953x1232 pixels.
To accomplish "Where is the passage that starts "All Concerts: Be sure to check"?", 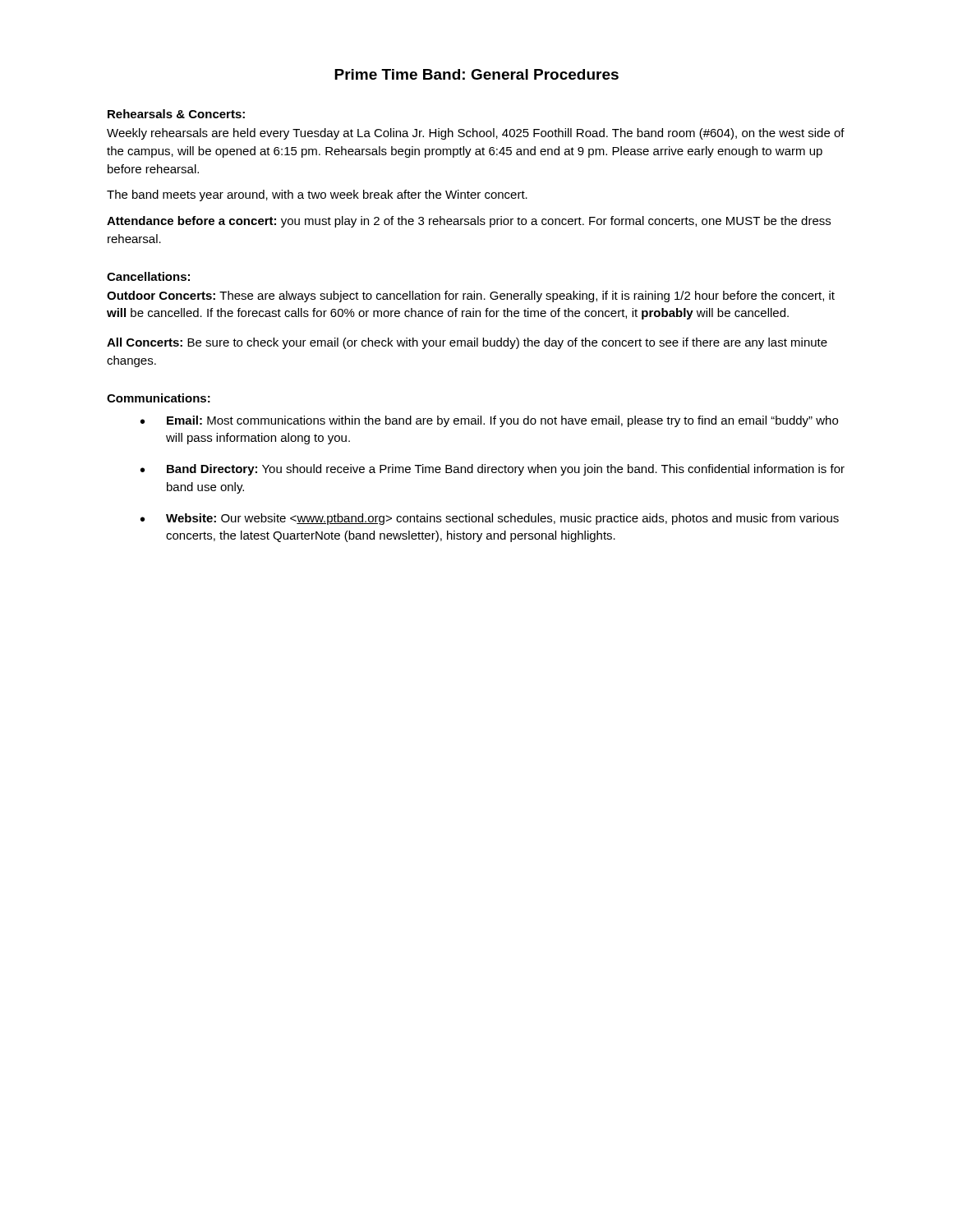I will pyautogui.click(x=467, y=351).
